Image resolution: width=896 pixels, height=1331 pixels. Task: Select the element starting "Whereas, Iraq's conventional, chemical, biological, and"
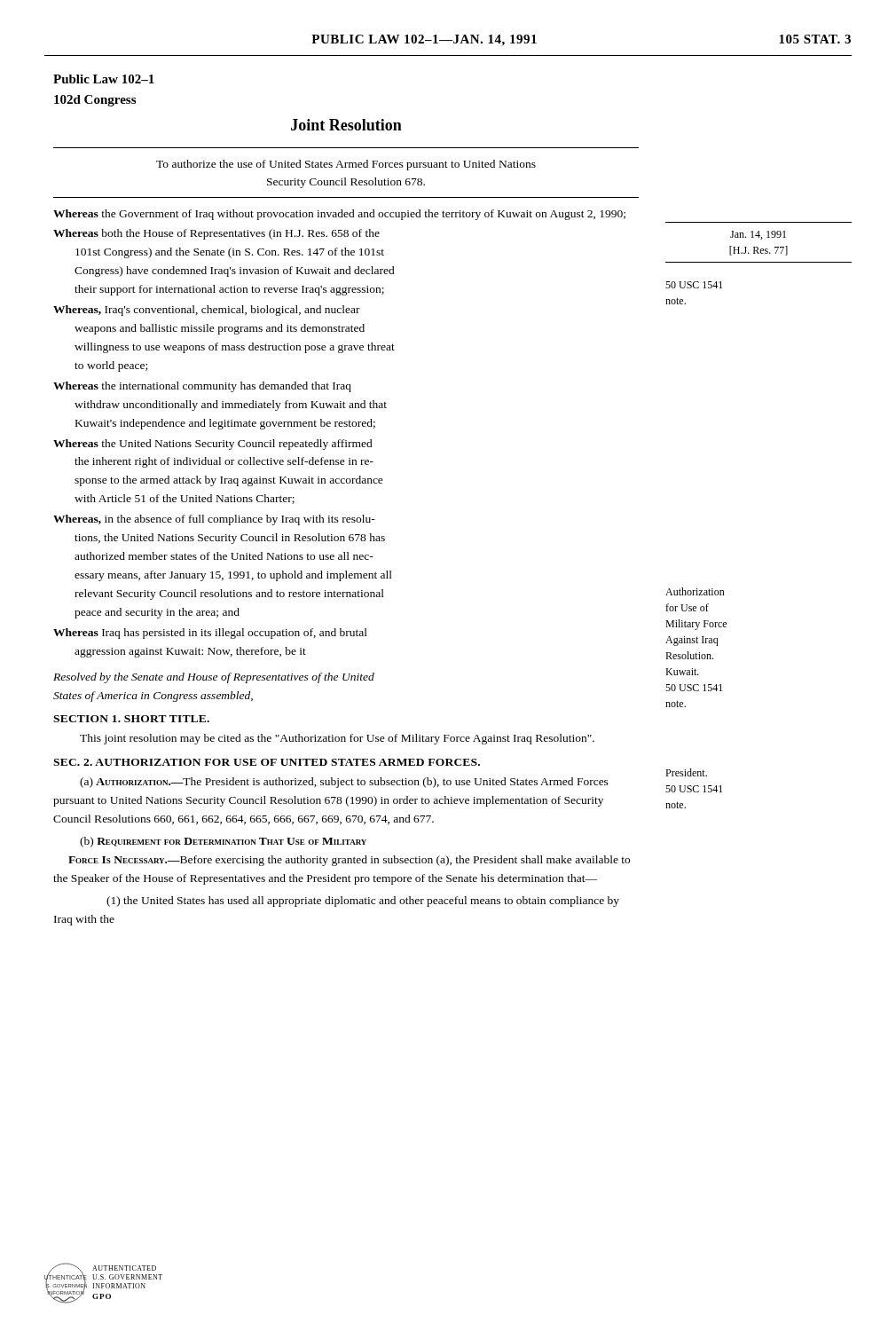point(346,338)
